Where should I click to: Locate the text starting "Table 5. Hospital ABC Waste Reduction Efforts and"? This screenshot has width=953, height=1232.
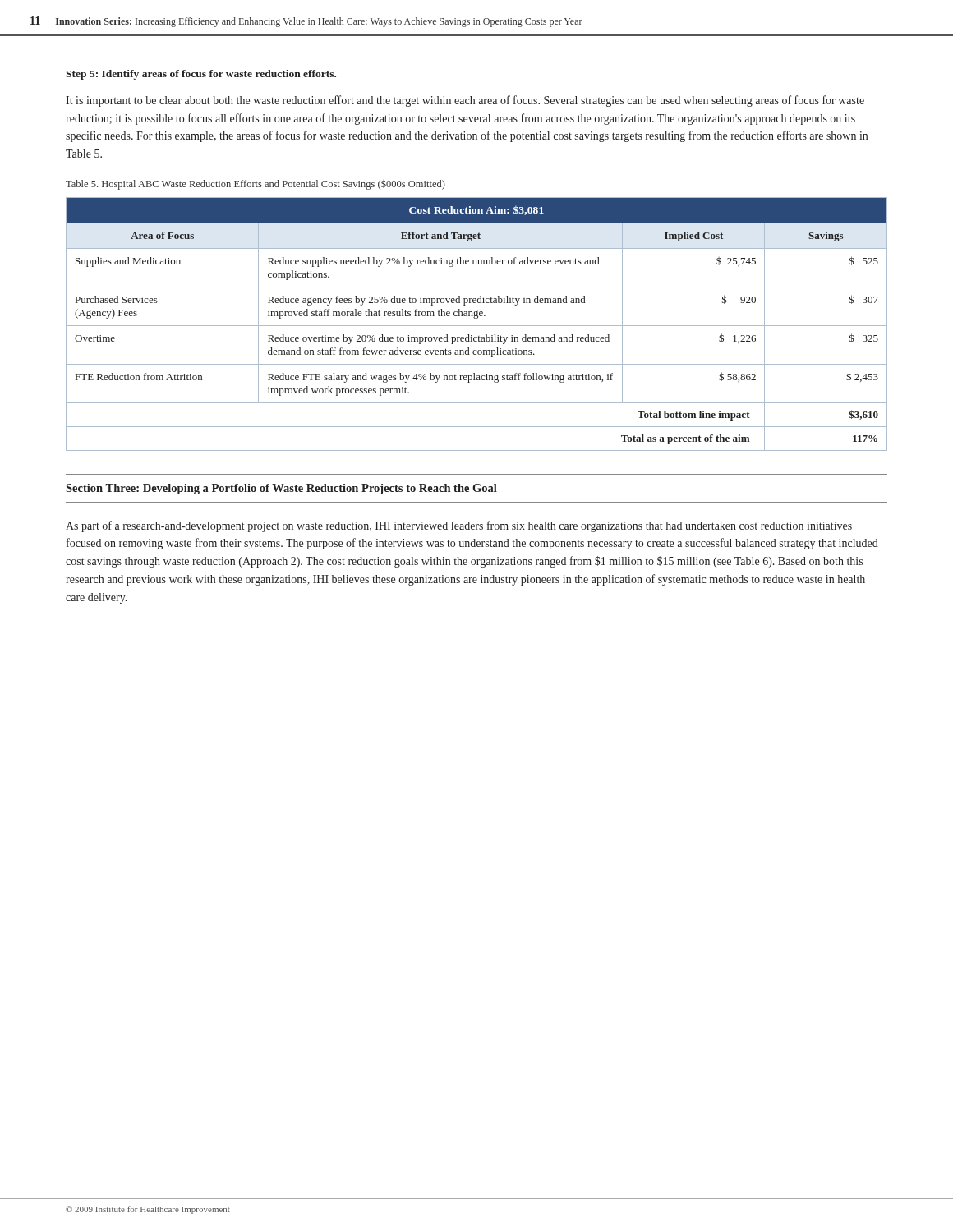(255, 184)
